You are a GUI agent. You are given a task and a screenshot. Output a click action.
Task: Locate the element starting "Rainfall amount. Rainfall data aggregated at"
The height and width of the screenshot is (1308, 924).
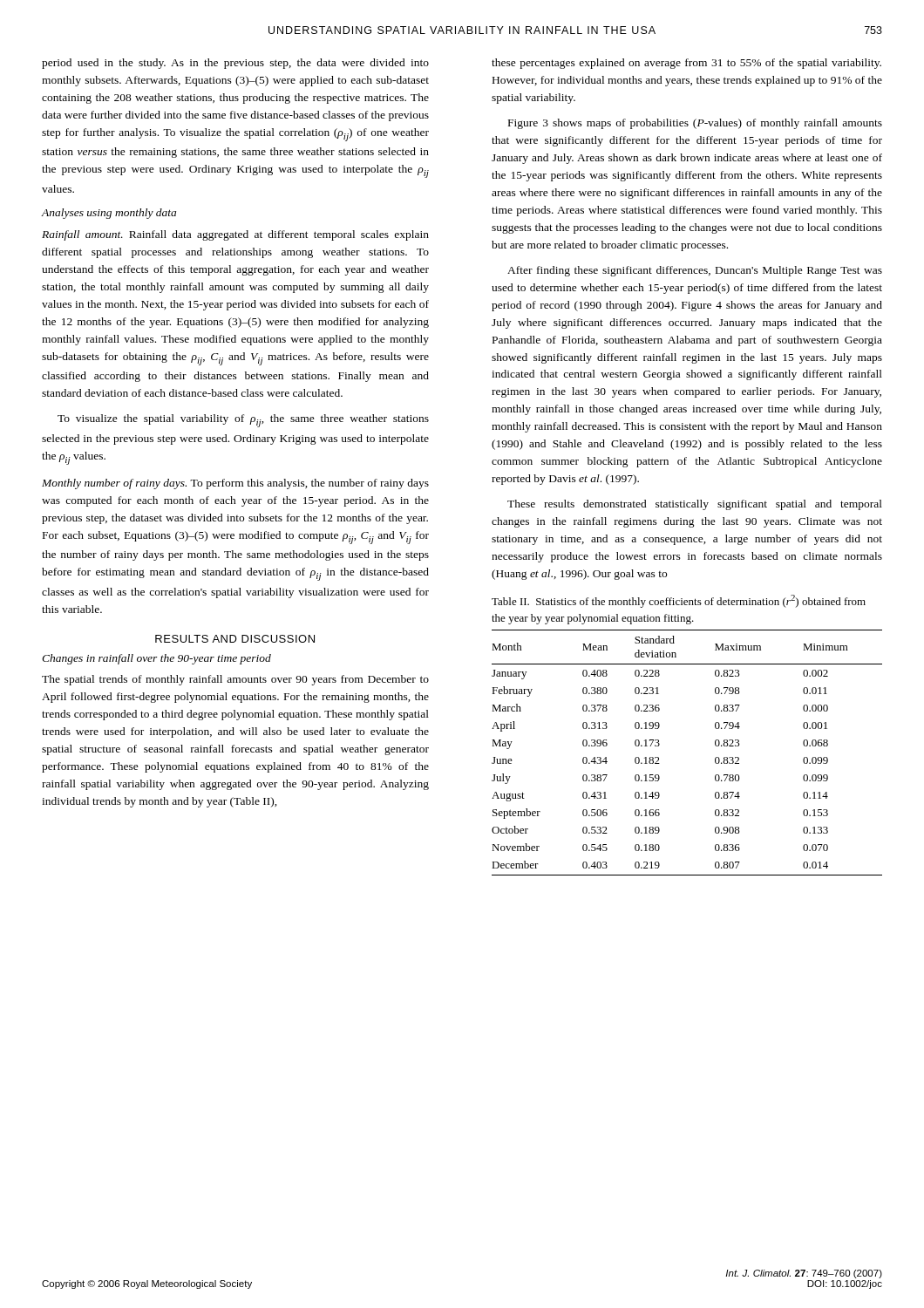pyautogui.click(x=235, y=346)
